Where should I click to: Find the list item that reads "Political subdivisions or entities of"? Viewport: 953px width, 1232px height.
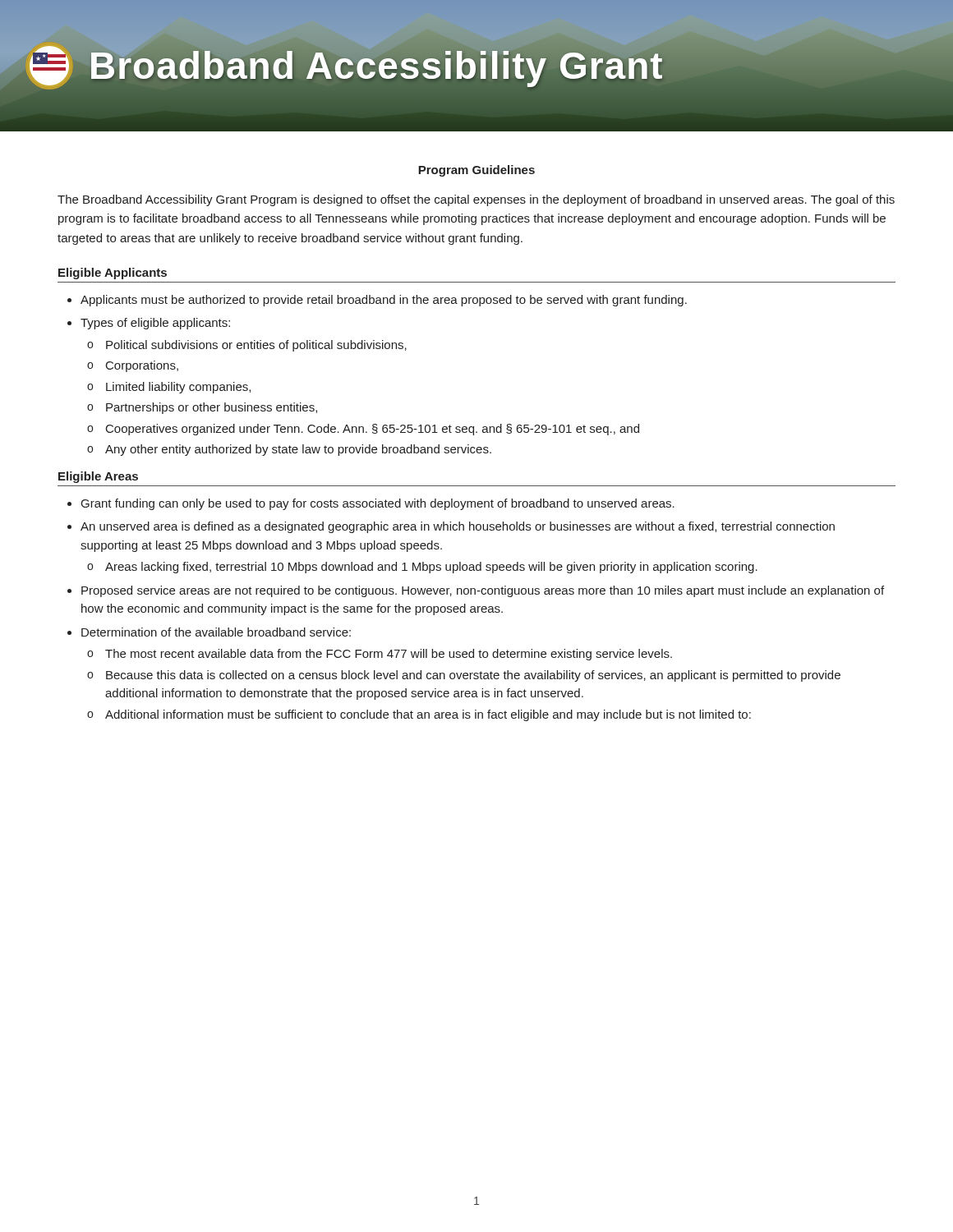click(256, 344)
